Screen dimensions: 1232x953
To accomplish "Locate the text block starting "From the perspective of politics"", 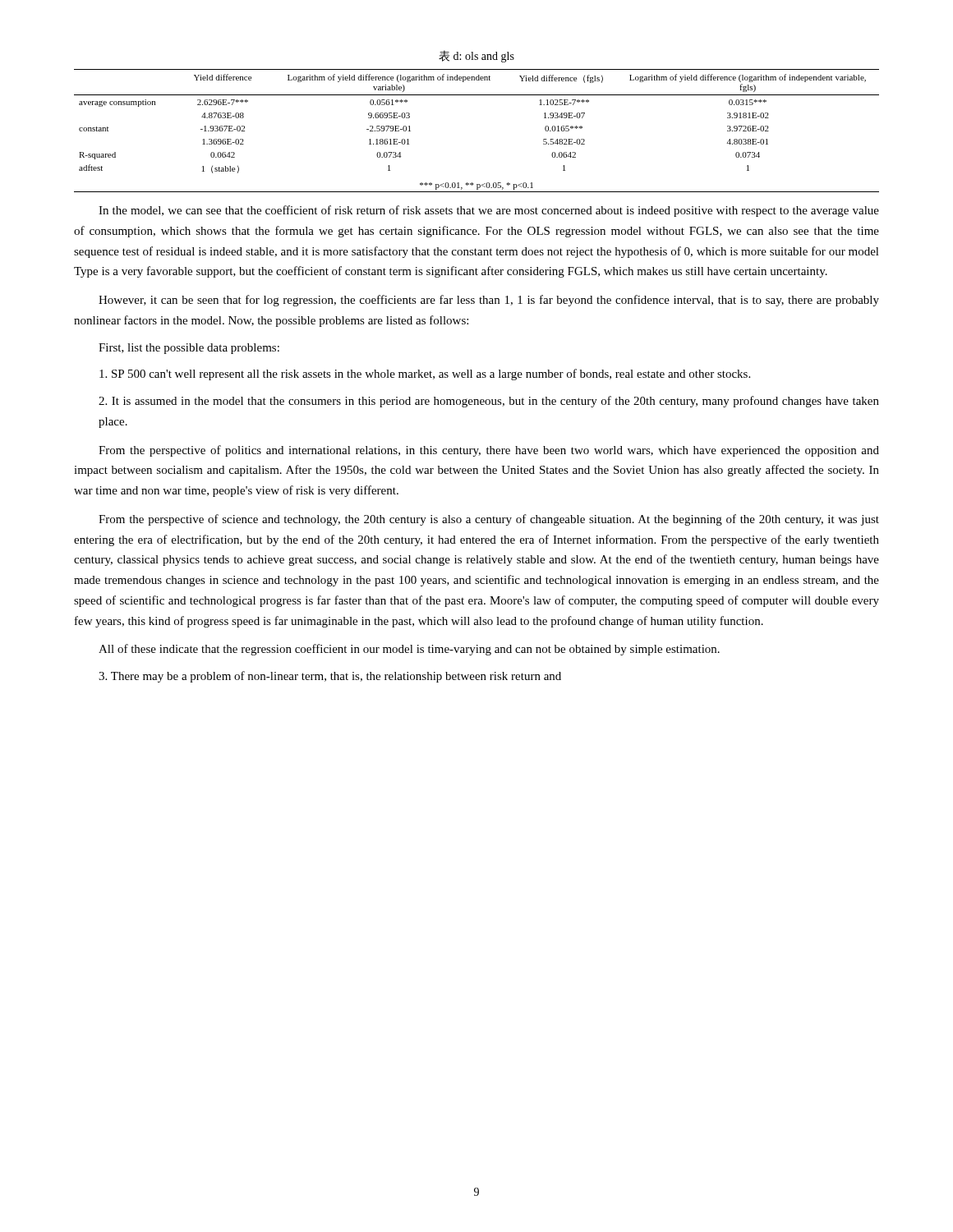I will point(476,470).
